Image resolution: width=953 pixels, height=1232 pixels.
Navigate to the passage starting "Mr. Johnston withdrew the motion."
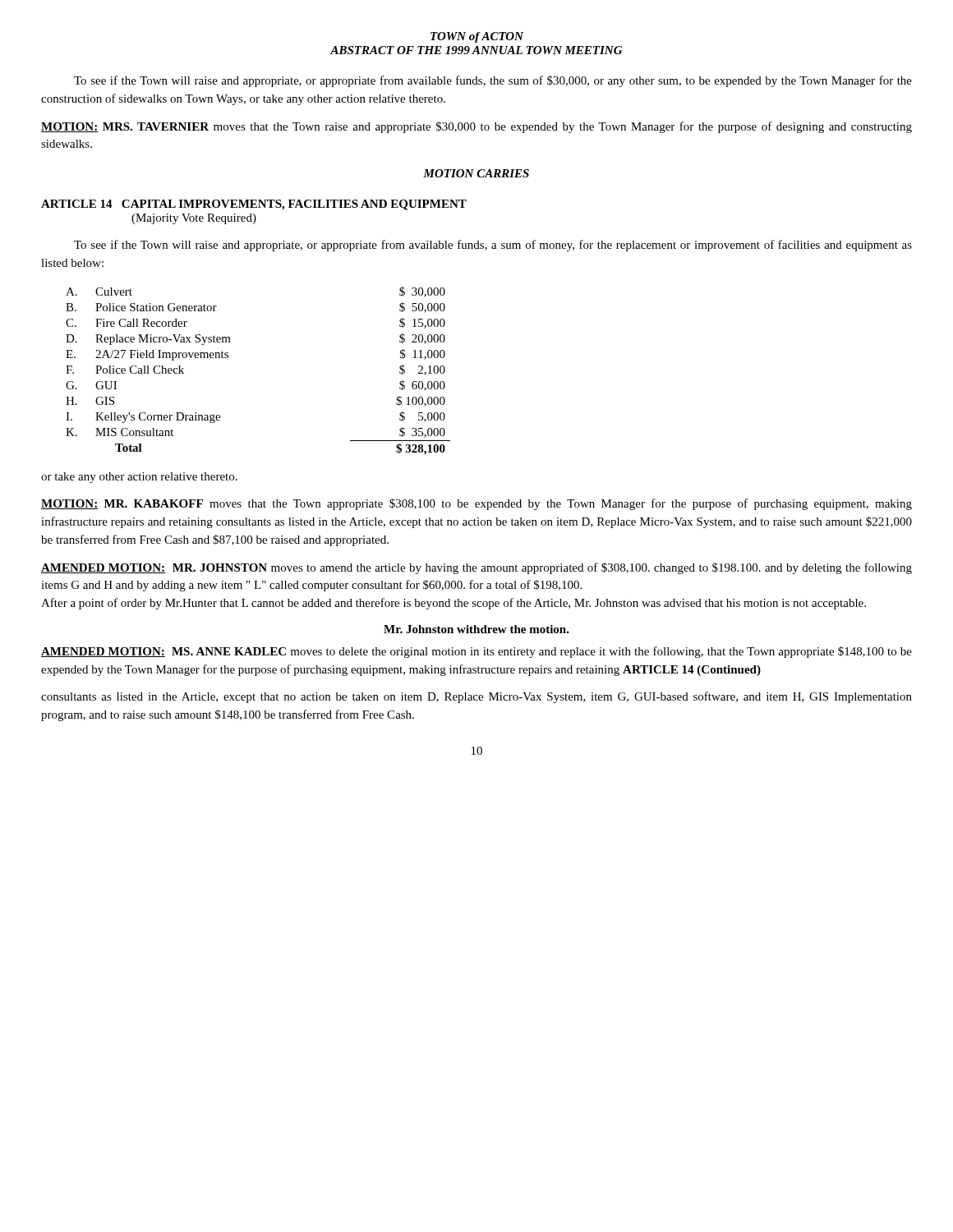(476, 629)
